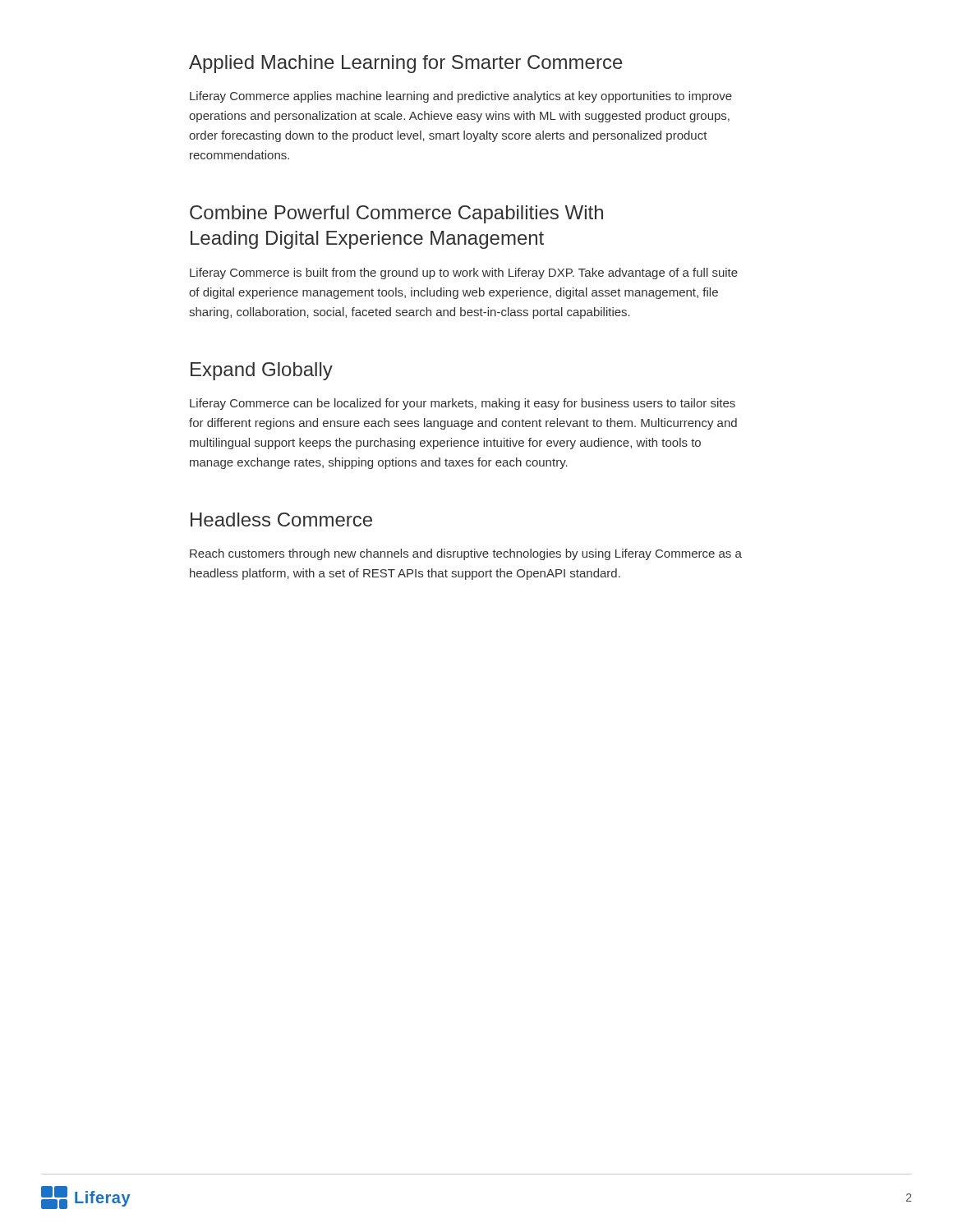Click on the section header with the text "Combine Powerful Commerce Capabilities WithLeading Digital Experience"

pyautogui.click(x=397, y=225)
